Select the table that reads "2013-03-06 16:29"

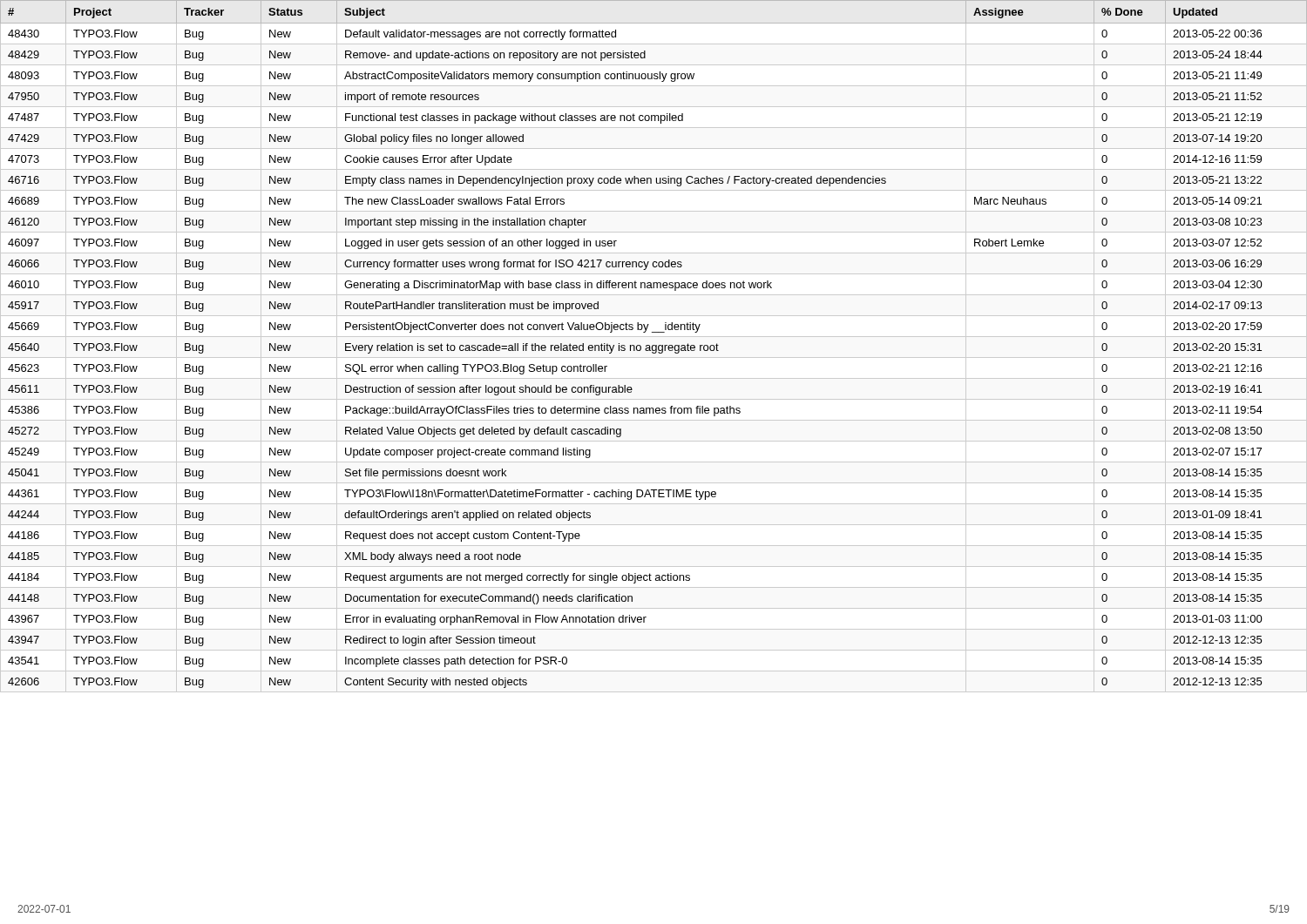(654, 346)
